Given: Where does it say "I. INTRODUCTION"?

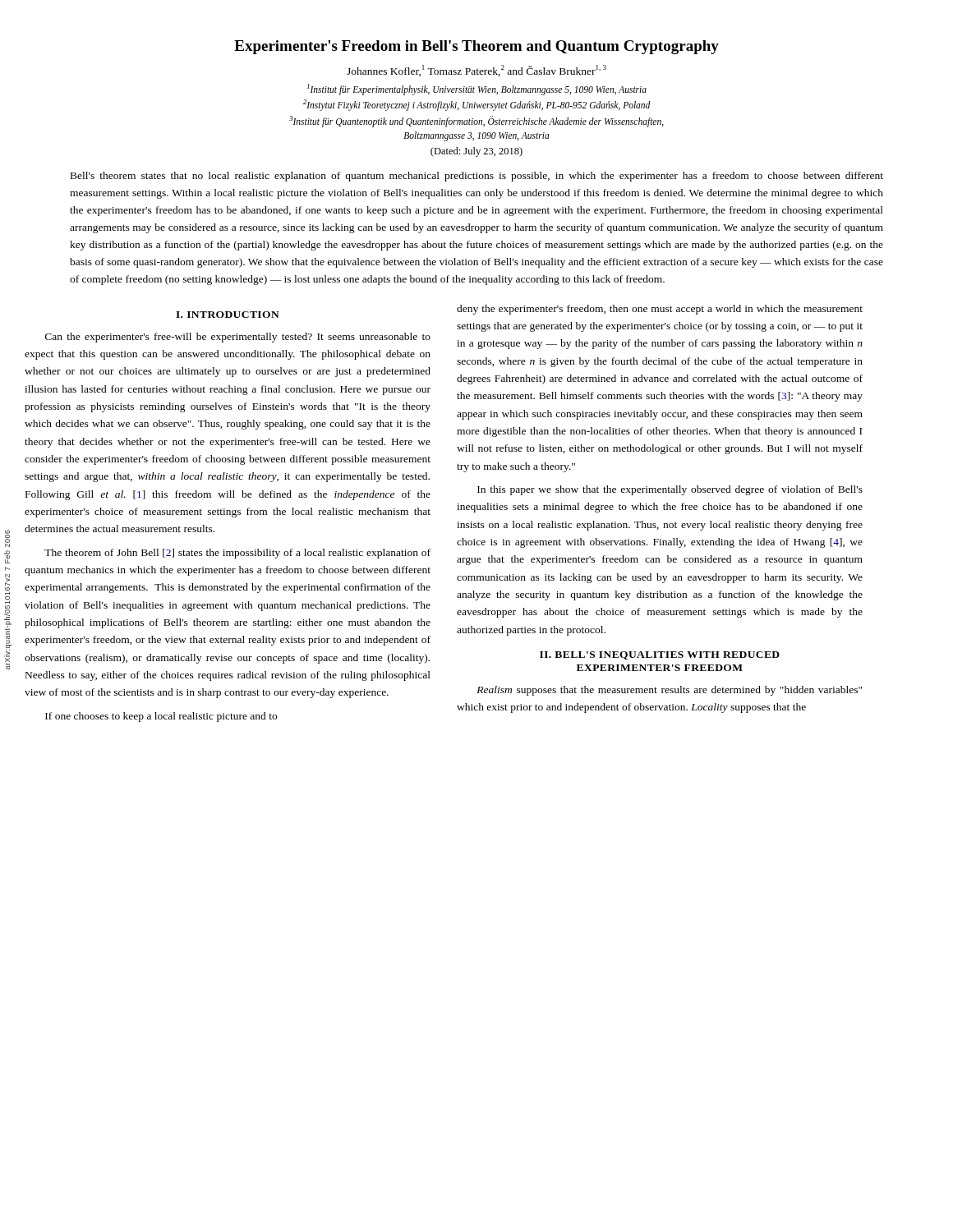Looking at the screenshot, I should 228,314.
